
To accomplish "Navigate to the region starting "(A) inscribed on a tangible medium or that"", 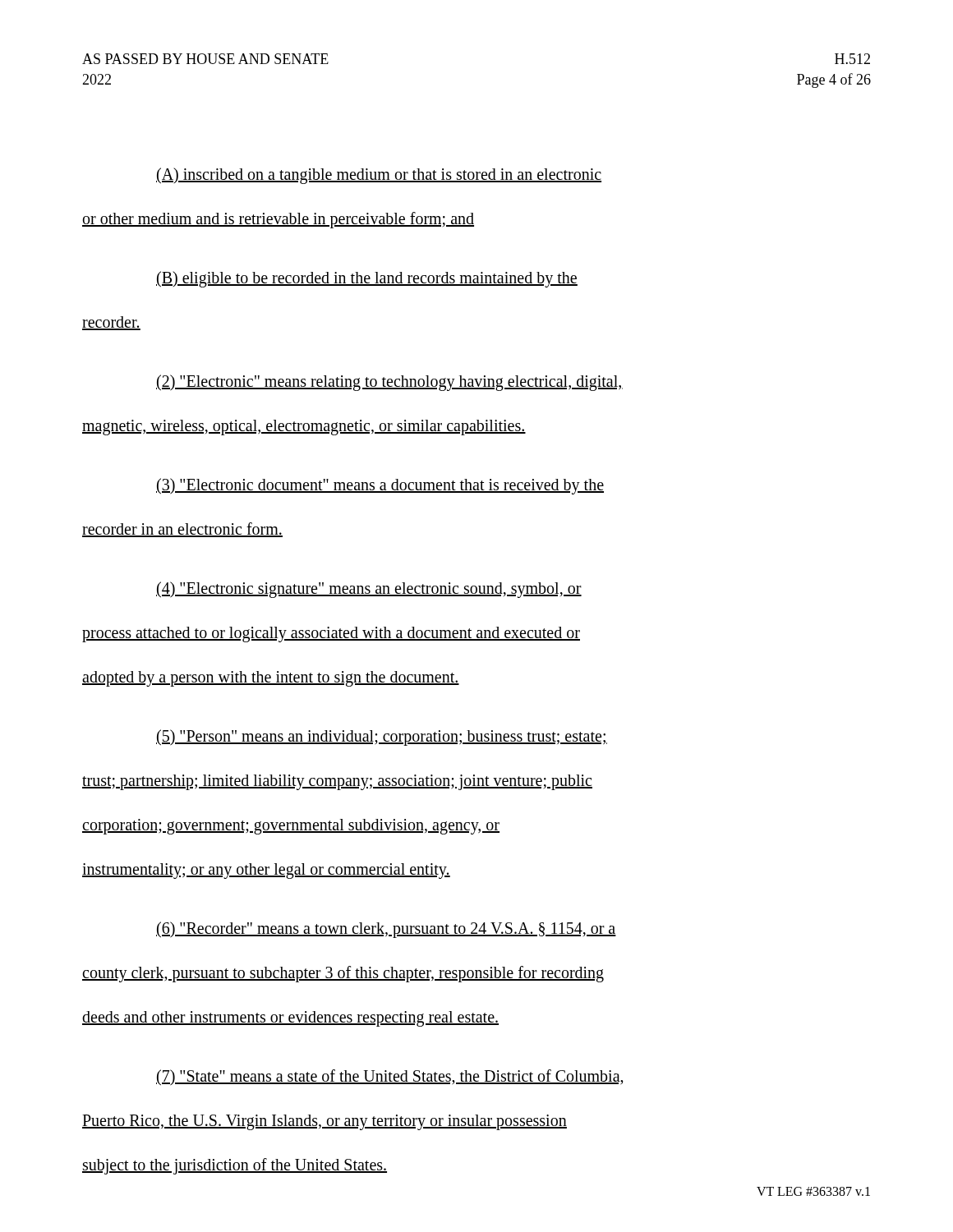I will coord(379,176).
